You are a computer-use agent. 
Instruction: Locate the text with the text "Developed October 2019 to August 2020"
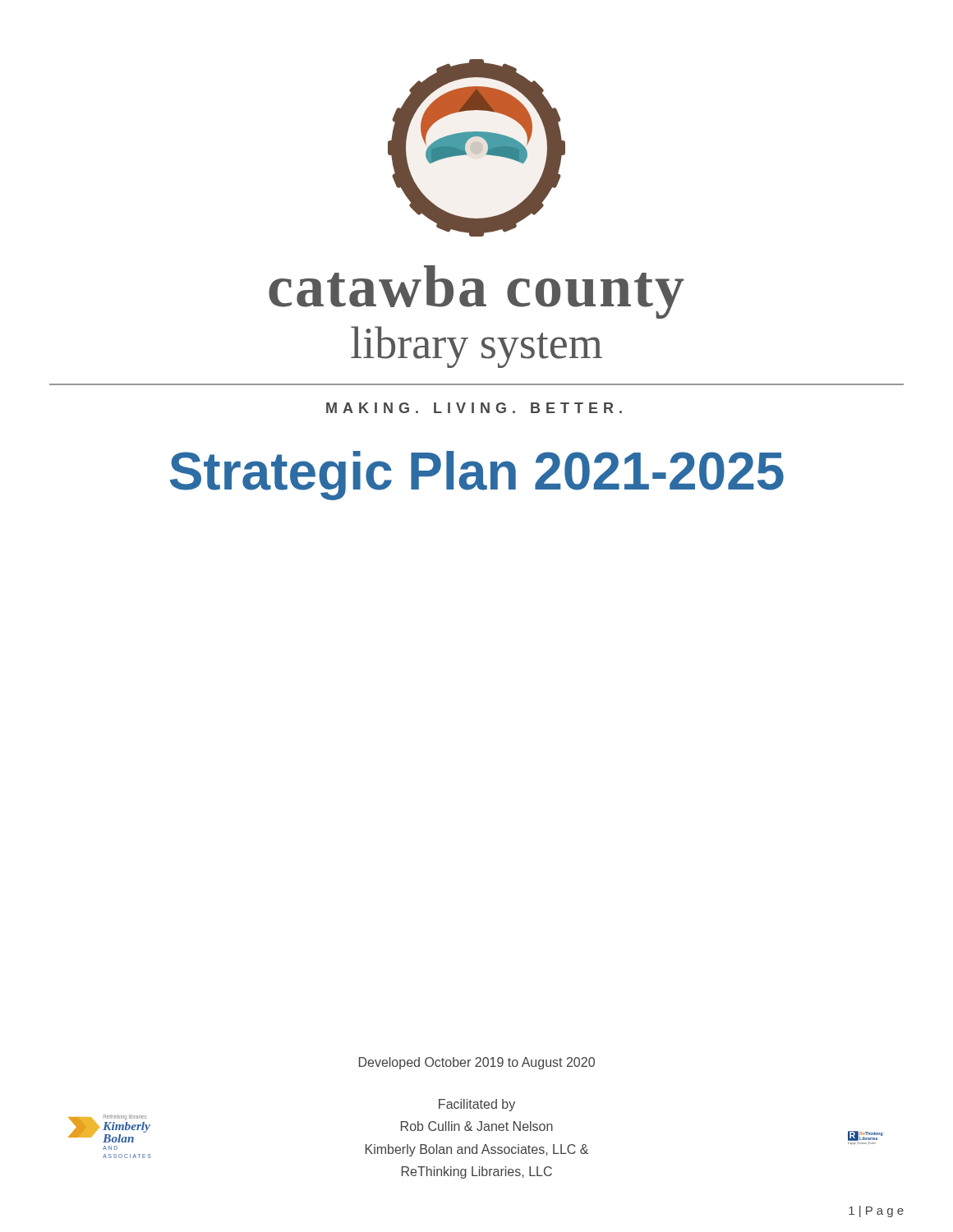pos(476,1063)
